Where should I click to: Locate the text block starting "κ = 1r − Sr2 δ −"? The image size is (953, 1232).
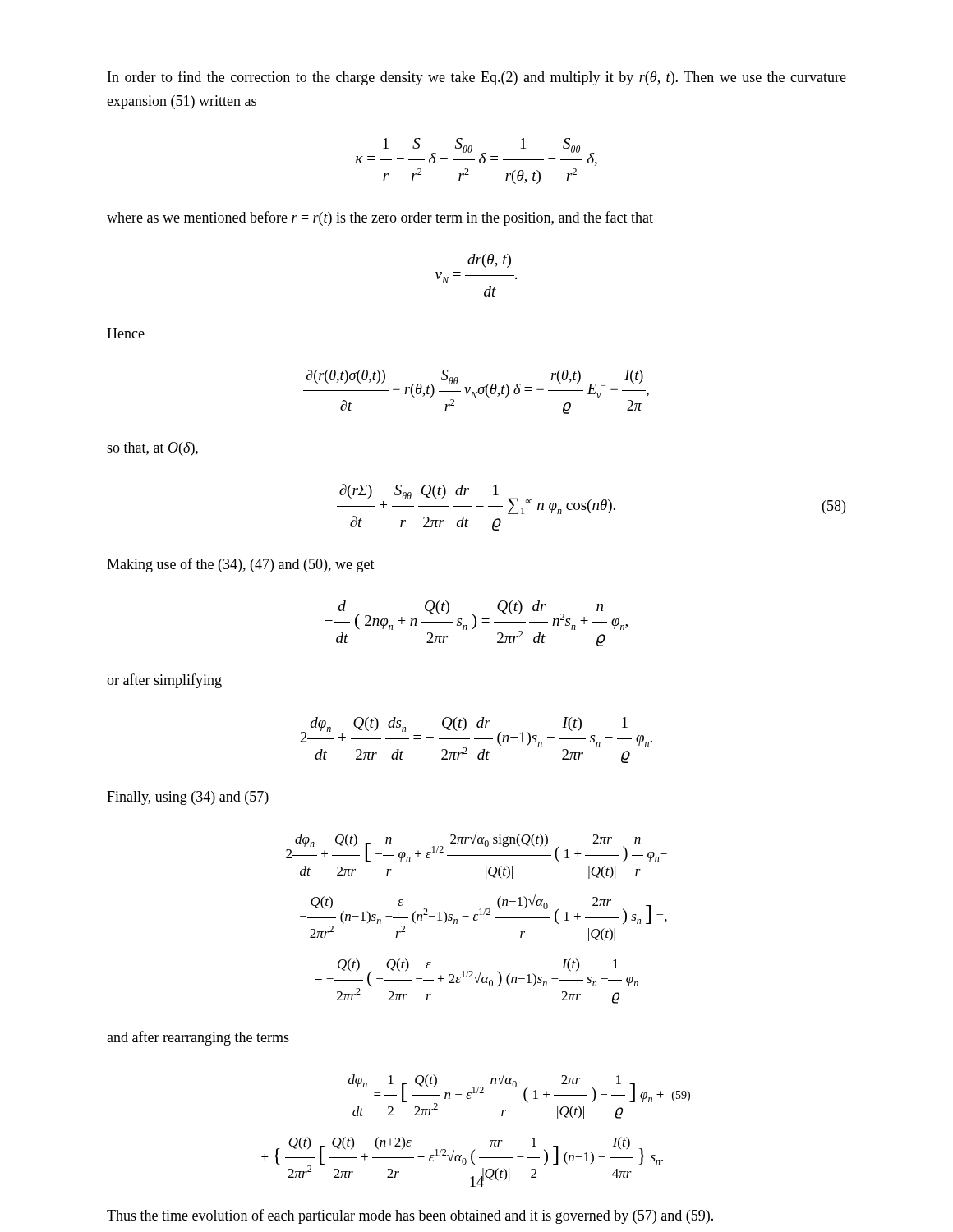click(x=476, y=159)
